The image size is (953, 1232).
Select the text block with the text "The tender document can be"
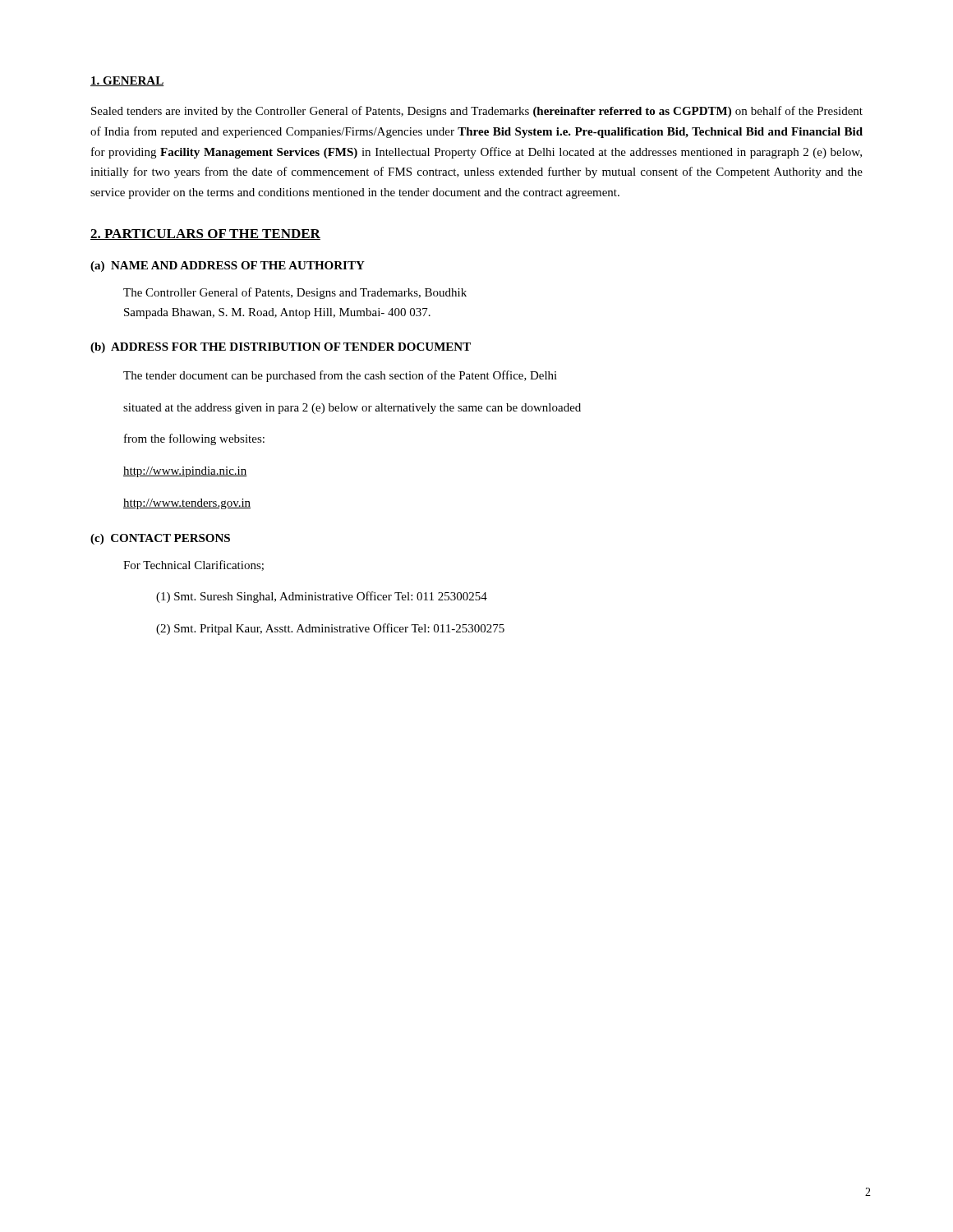(340, 375)
